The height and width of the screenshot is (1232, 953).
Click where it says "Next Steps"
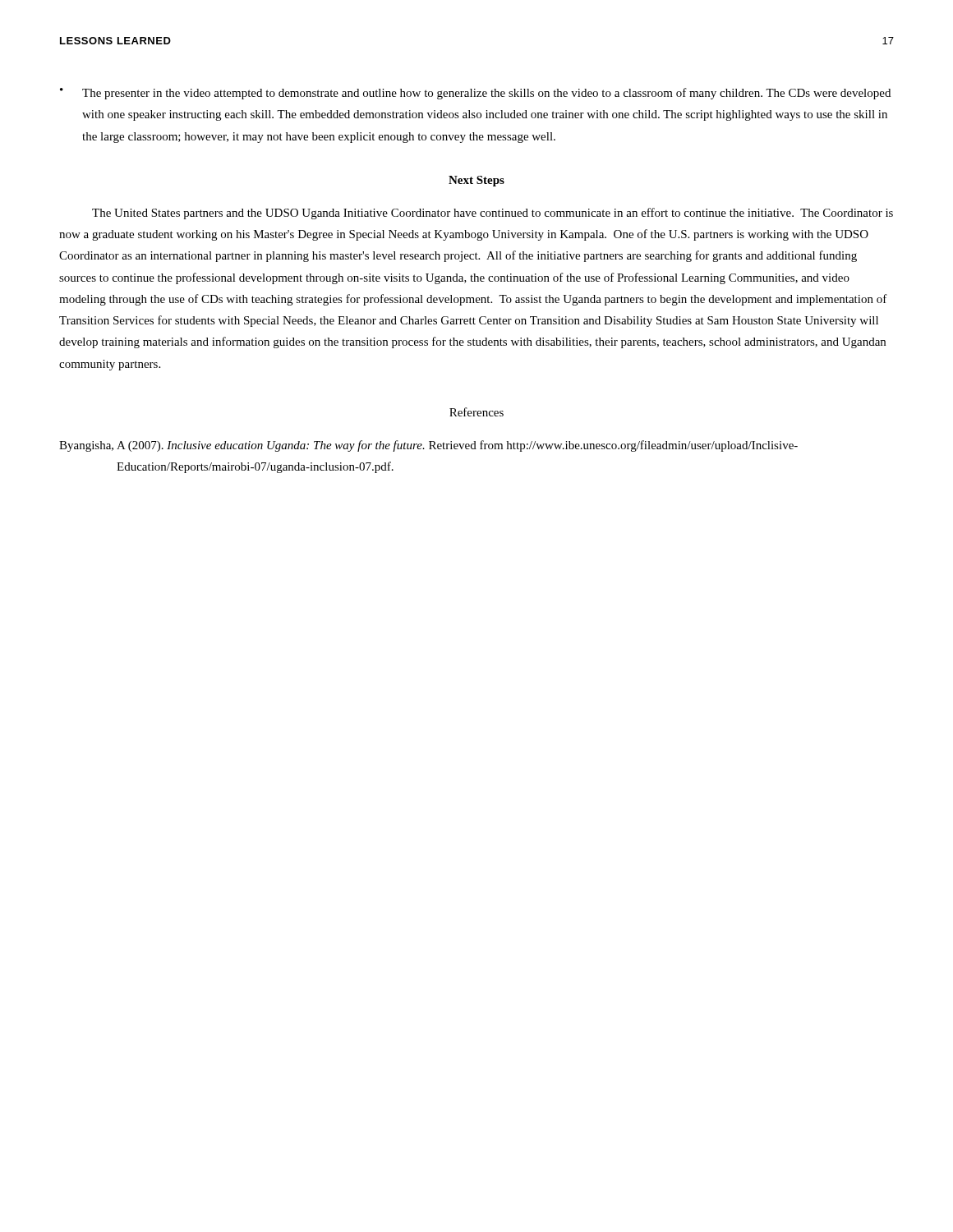476,180
